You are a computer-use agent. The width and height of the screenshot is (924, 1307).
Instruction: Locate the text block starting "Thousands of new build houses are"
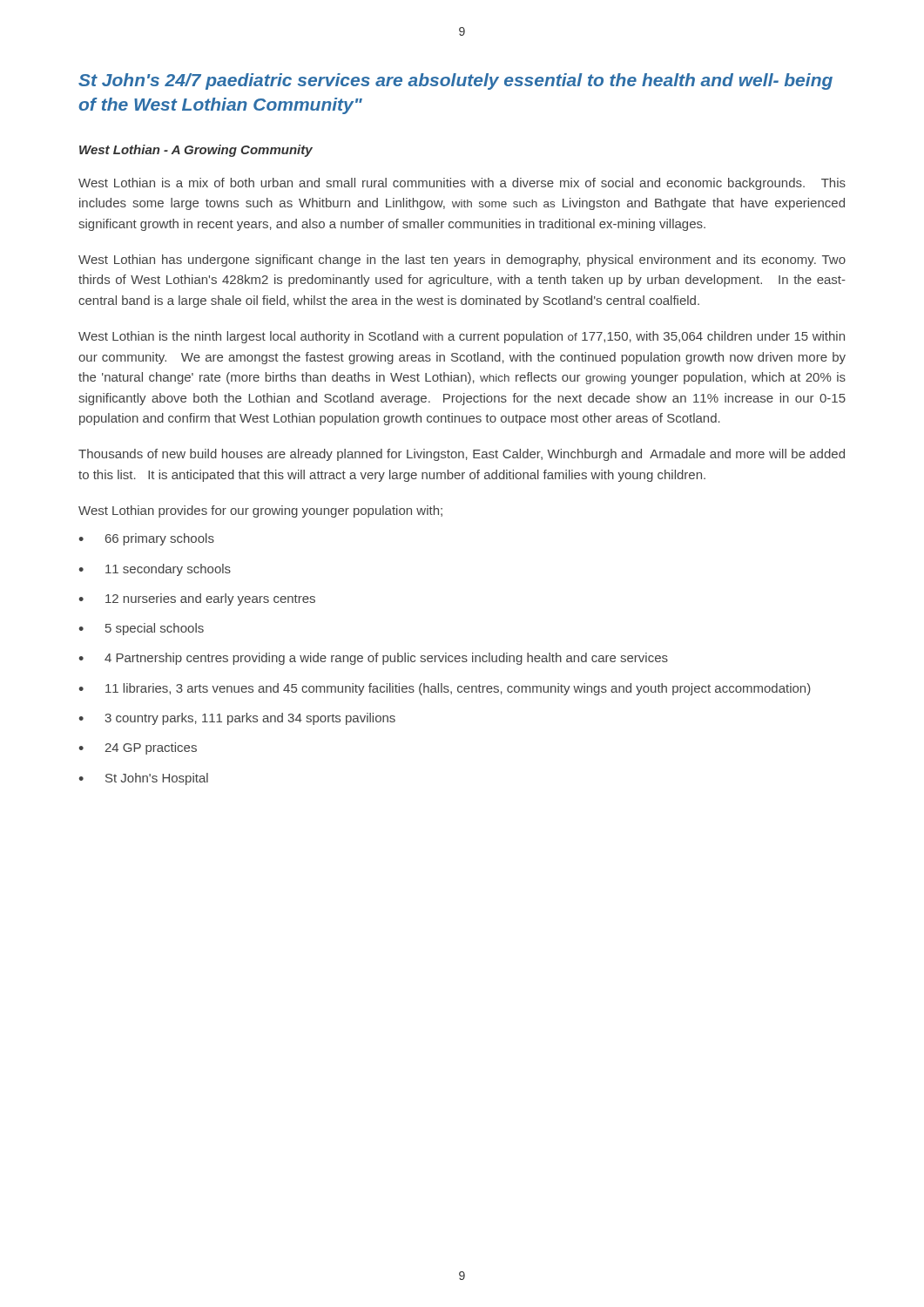tap(462, 464)
